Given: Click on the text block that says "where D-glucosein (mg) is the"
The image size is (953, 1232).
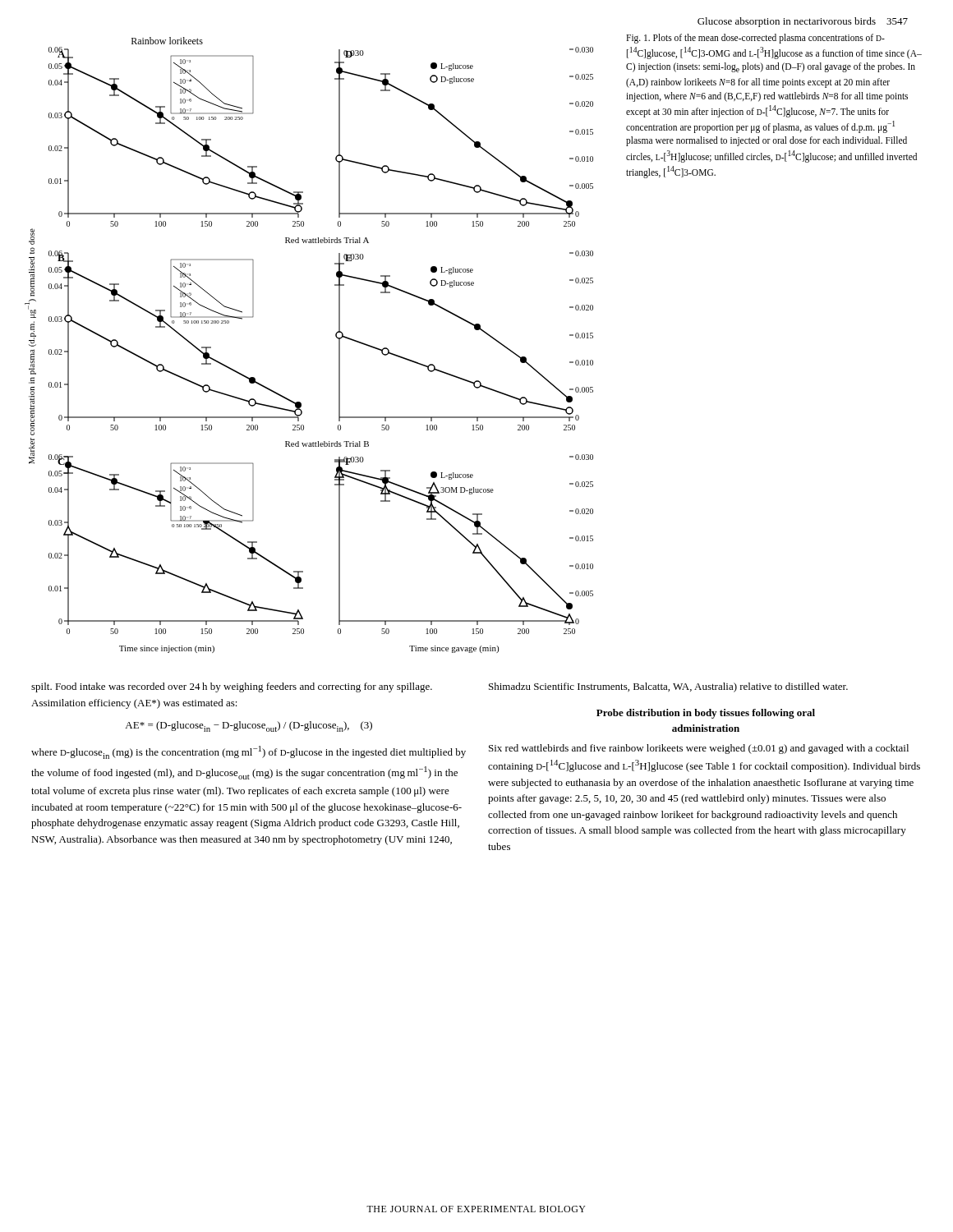Looking at the screenshot, I should click(249, 794).
